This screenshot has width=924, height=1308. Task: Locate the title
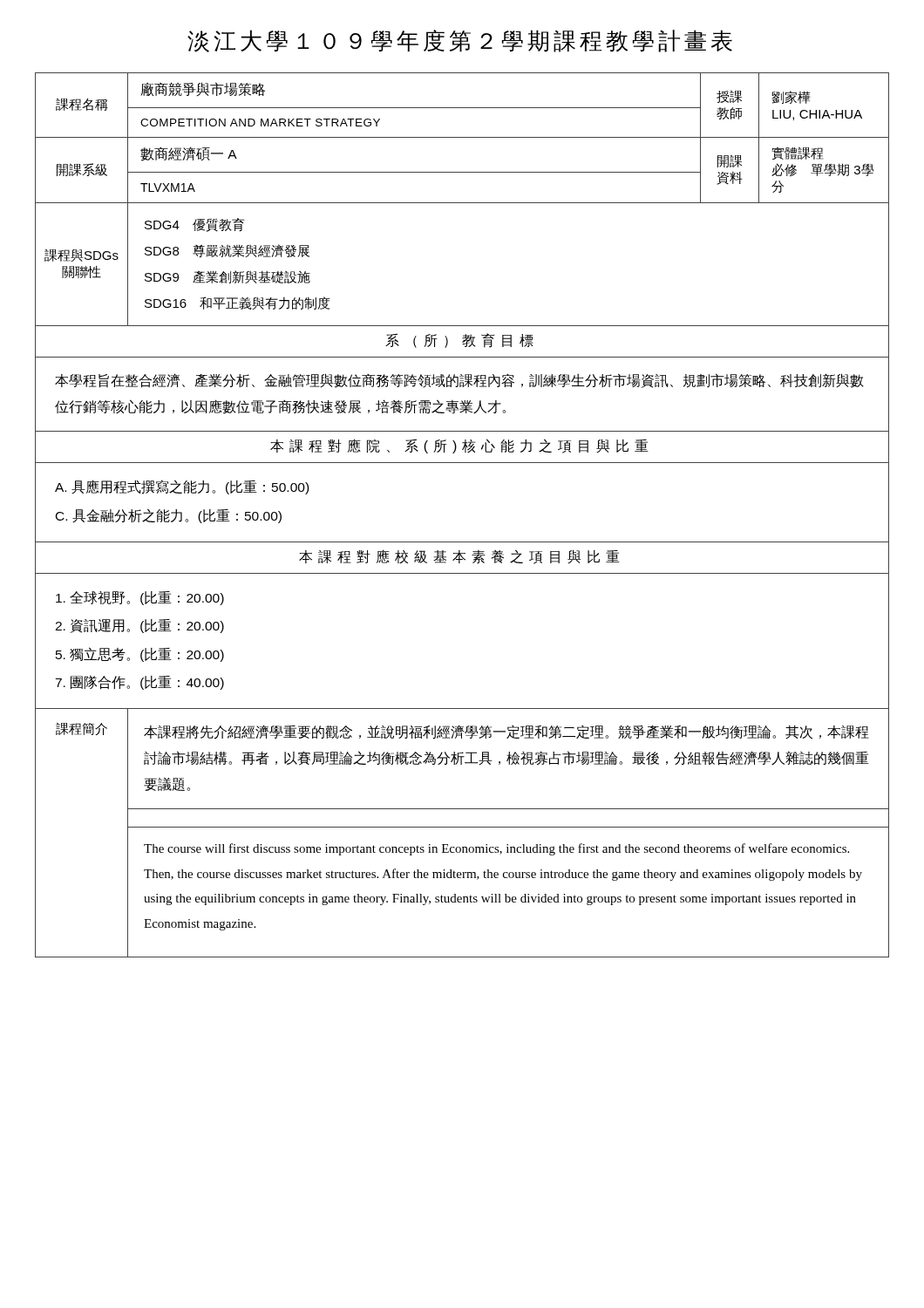[x=462, y=41]
